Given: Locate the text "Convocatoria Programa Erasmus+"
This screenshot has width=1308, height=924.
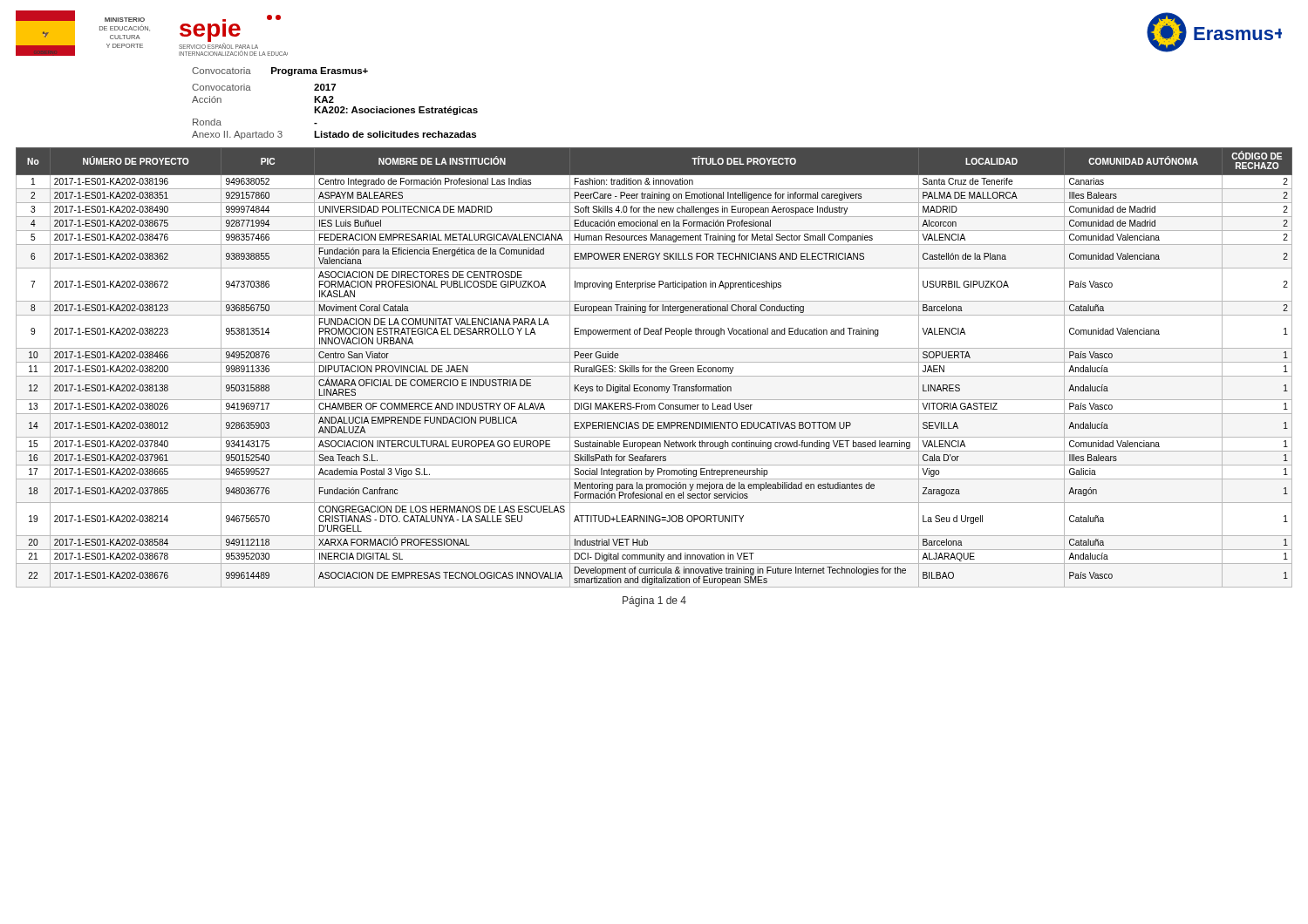Looking at the screenshot, I should 280,71.
